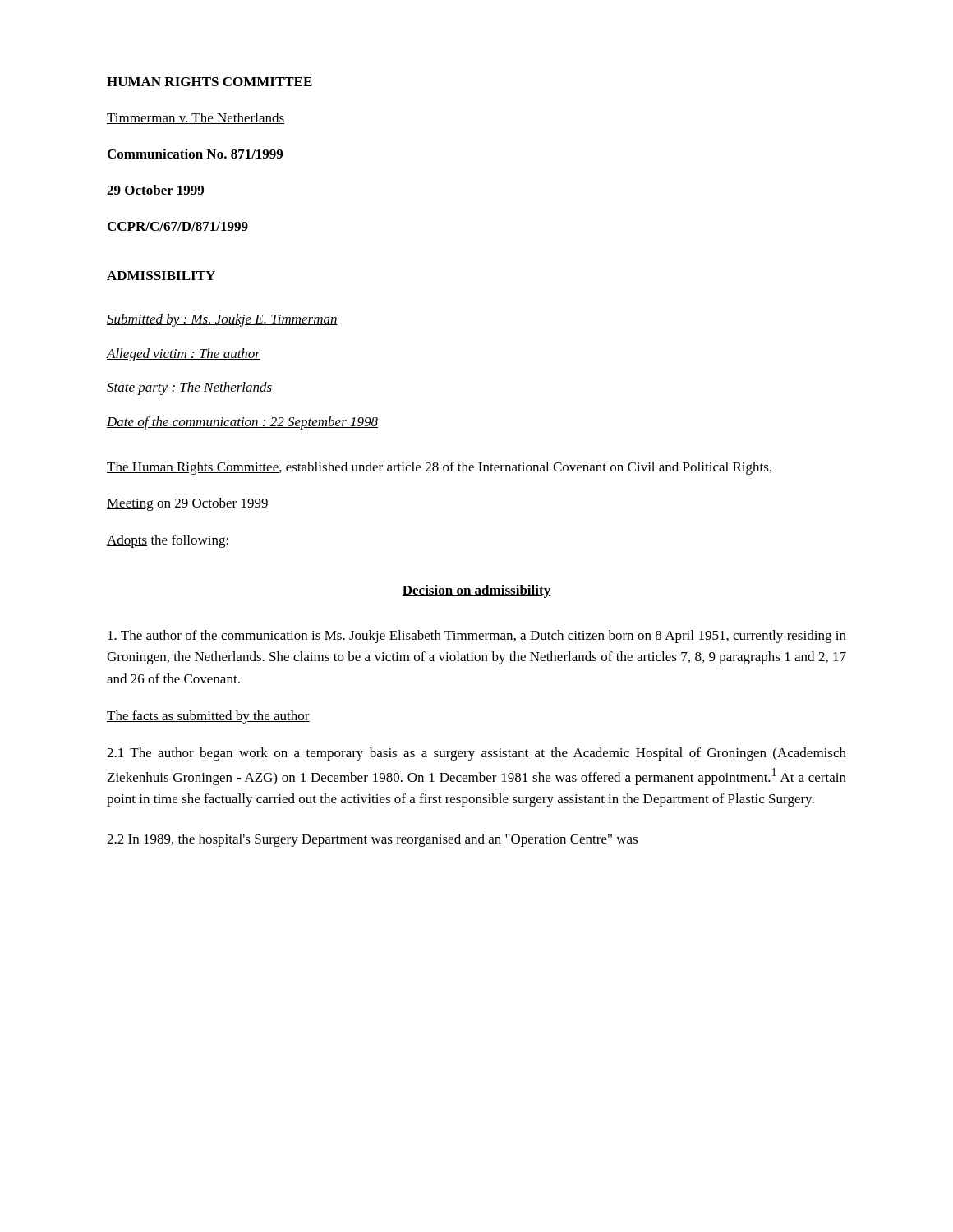Click on the region starting "The Human Rights Committee, established under"
Screen dimensions: 1232x953
[x=440, y=467]
